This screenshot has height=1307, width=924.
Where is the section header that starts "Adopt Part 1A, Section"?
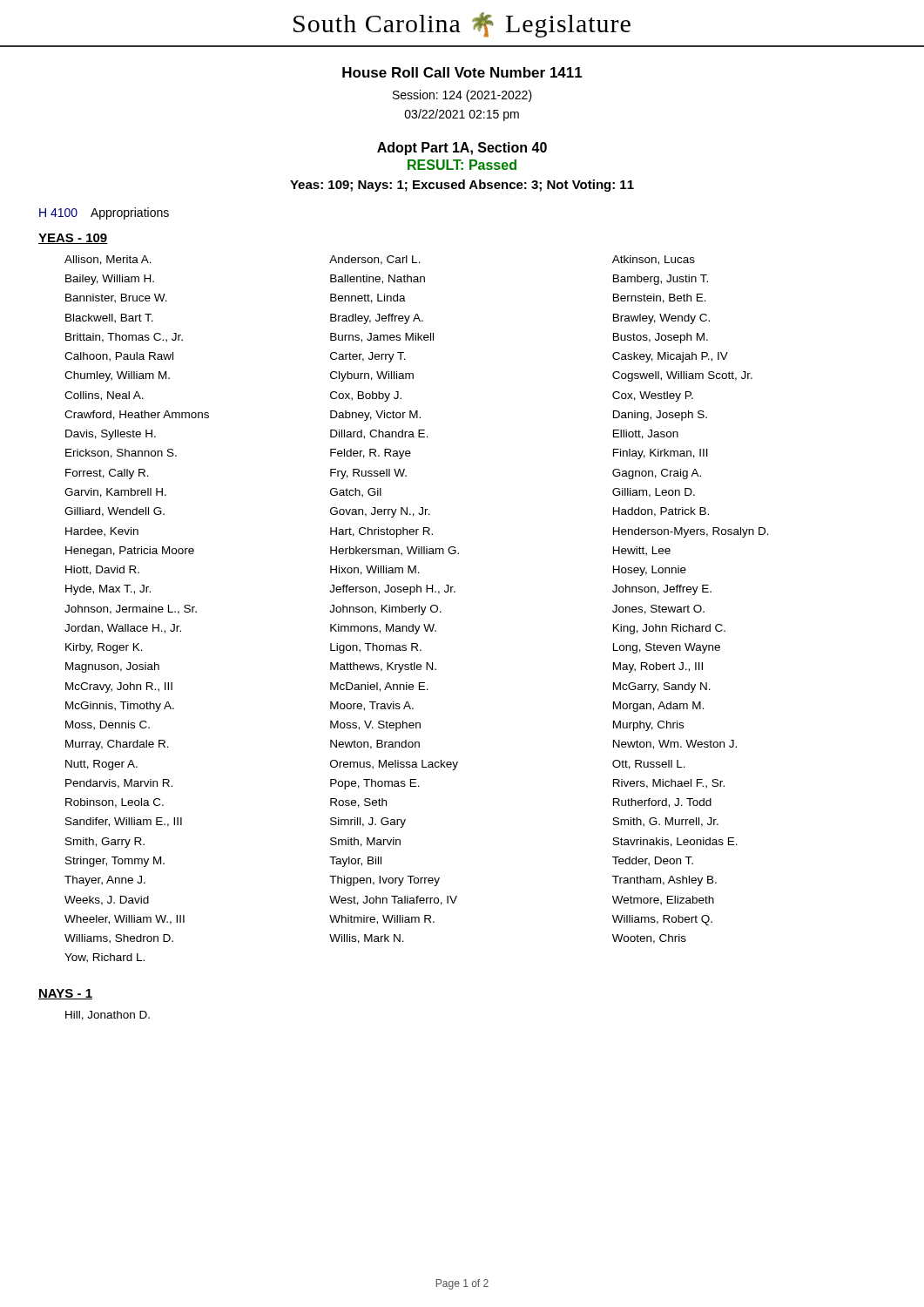click(x=462, y=147)
